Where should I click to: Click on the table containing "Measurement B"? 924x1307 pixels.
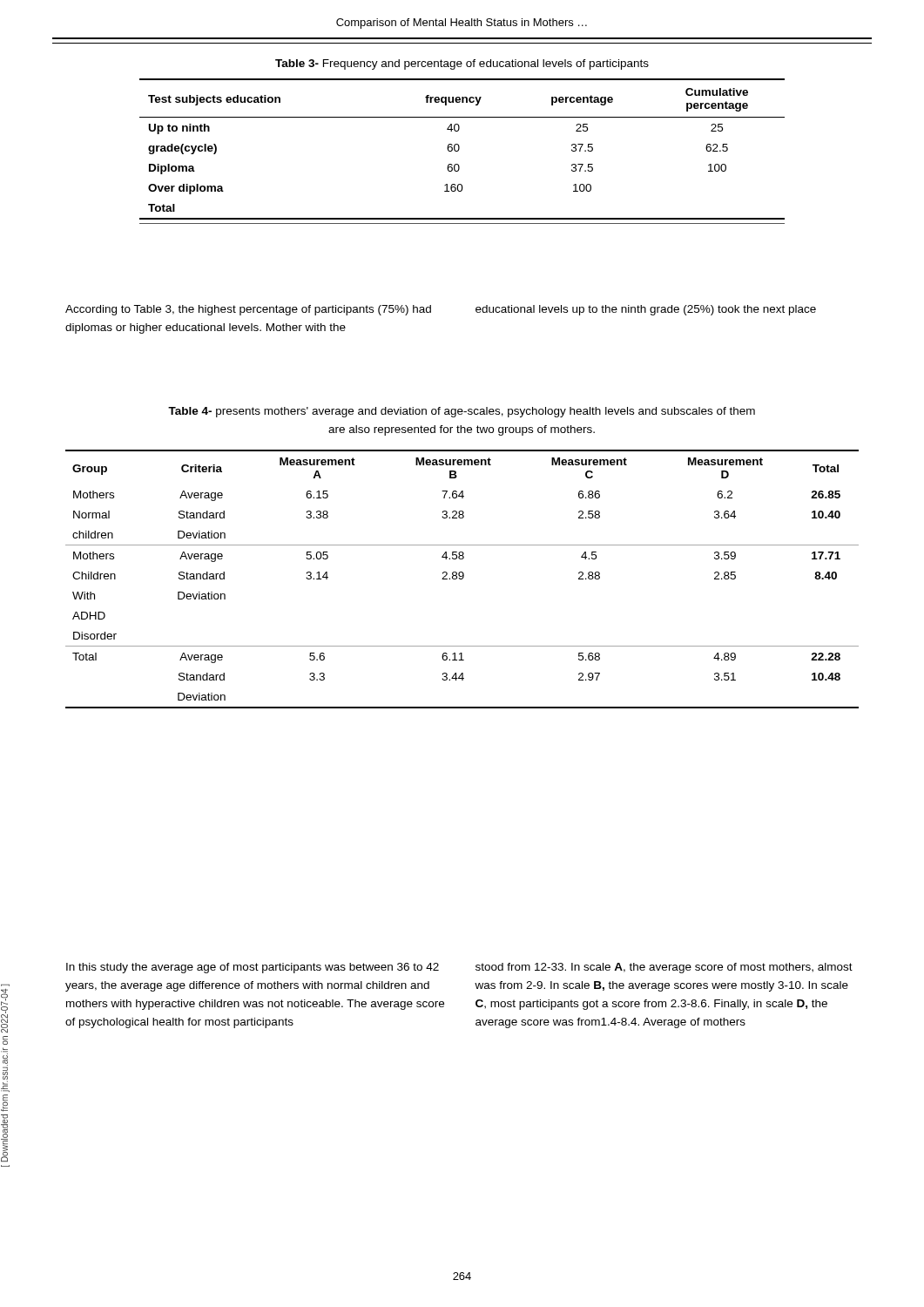pyautogui.click(x=462, y=579)
